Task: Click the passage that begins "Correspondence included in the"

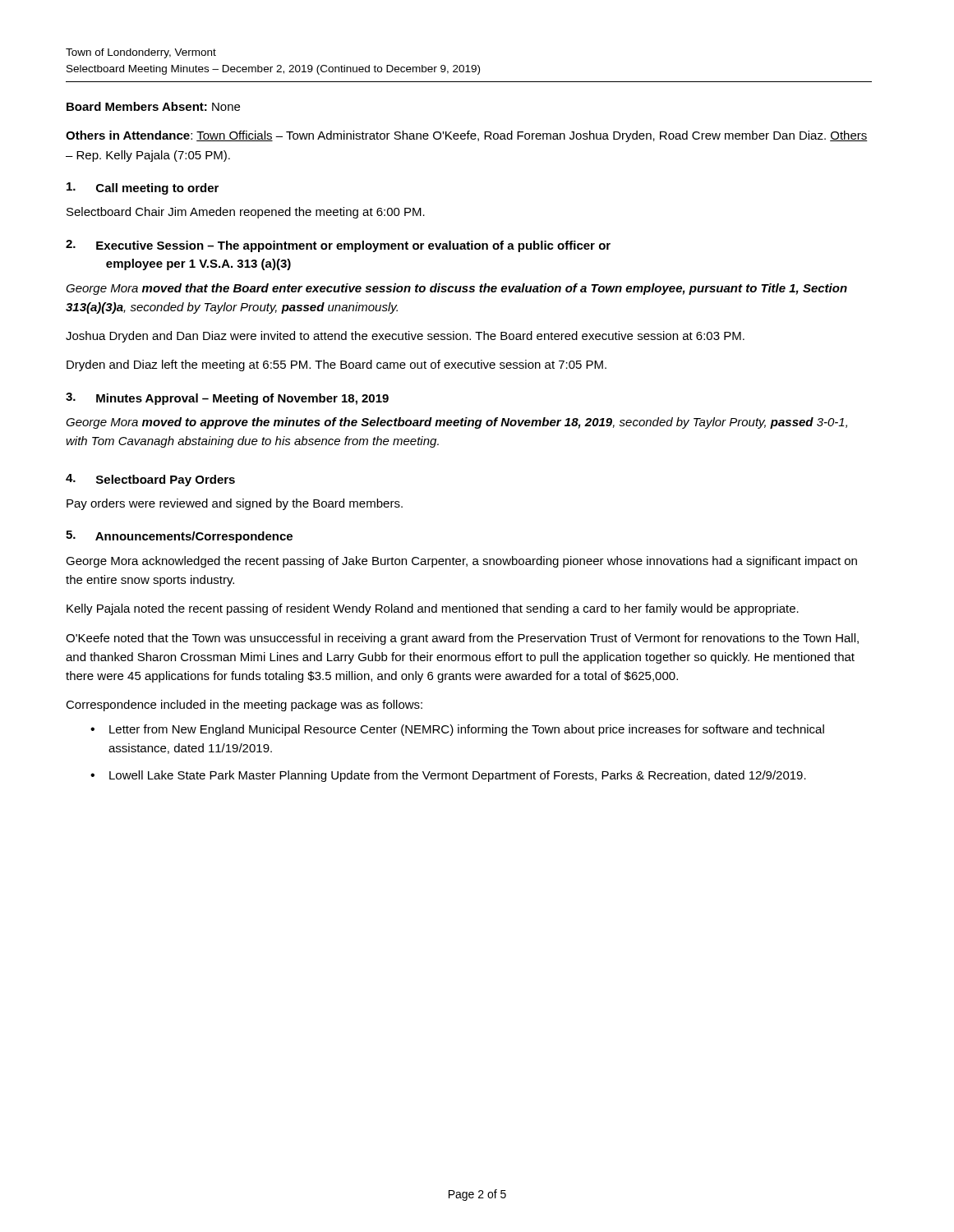Action: [x=245, y=705]
